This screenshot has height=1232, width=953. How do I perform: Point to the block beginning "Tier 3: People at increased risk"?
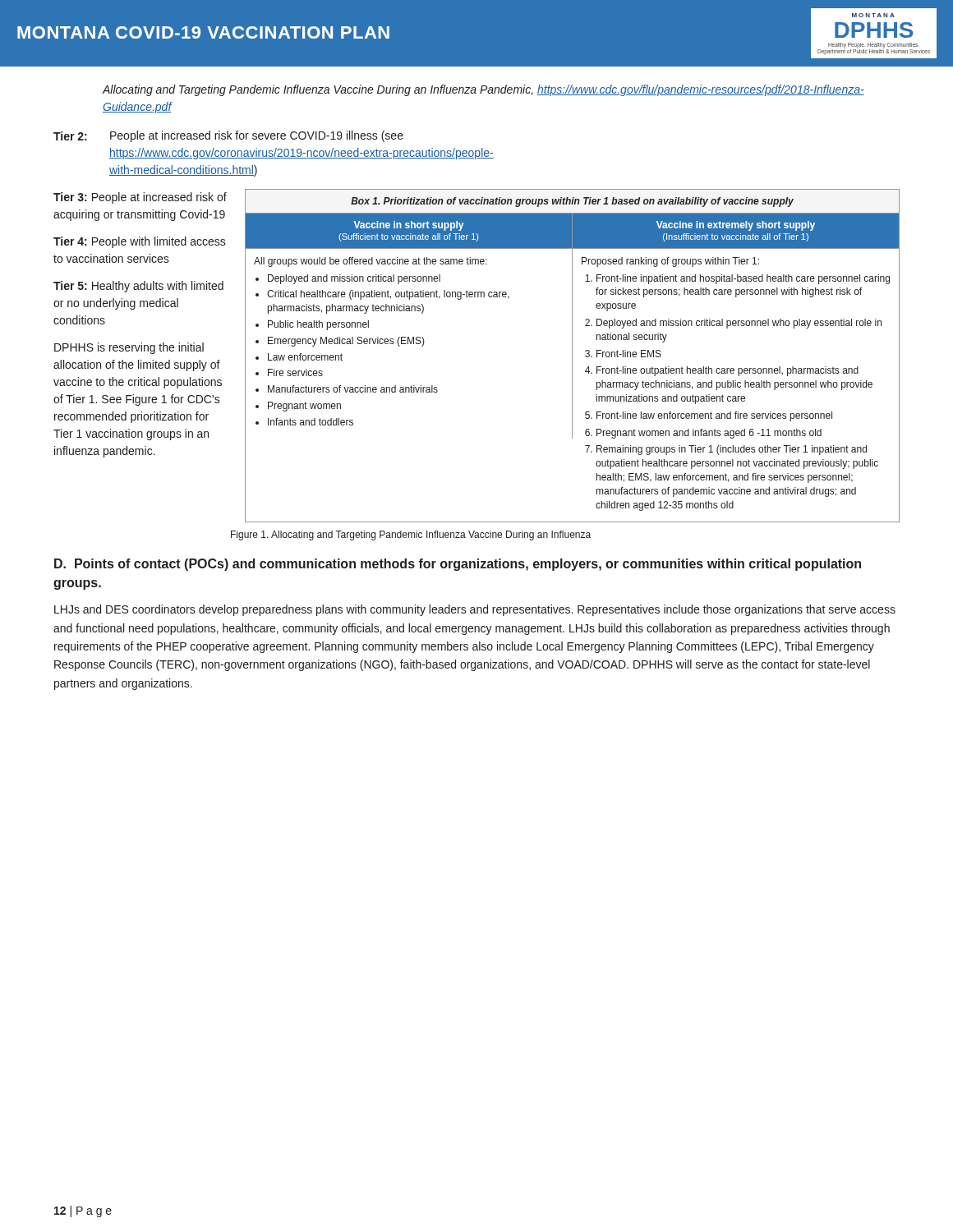point(140,205)
